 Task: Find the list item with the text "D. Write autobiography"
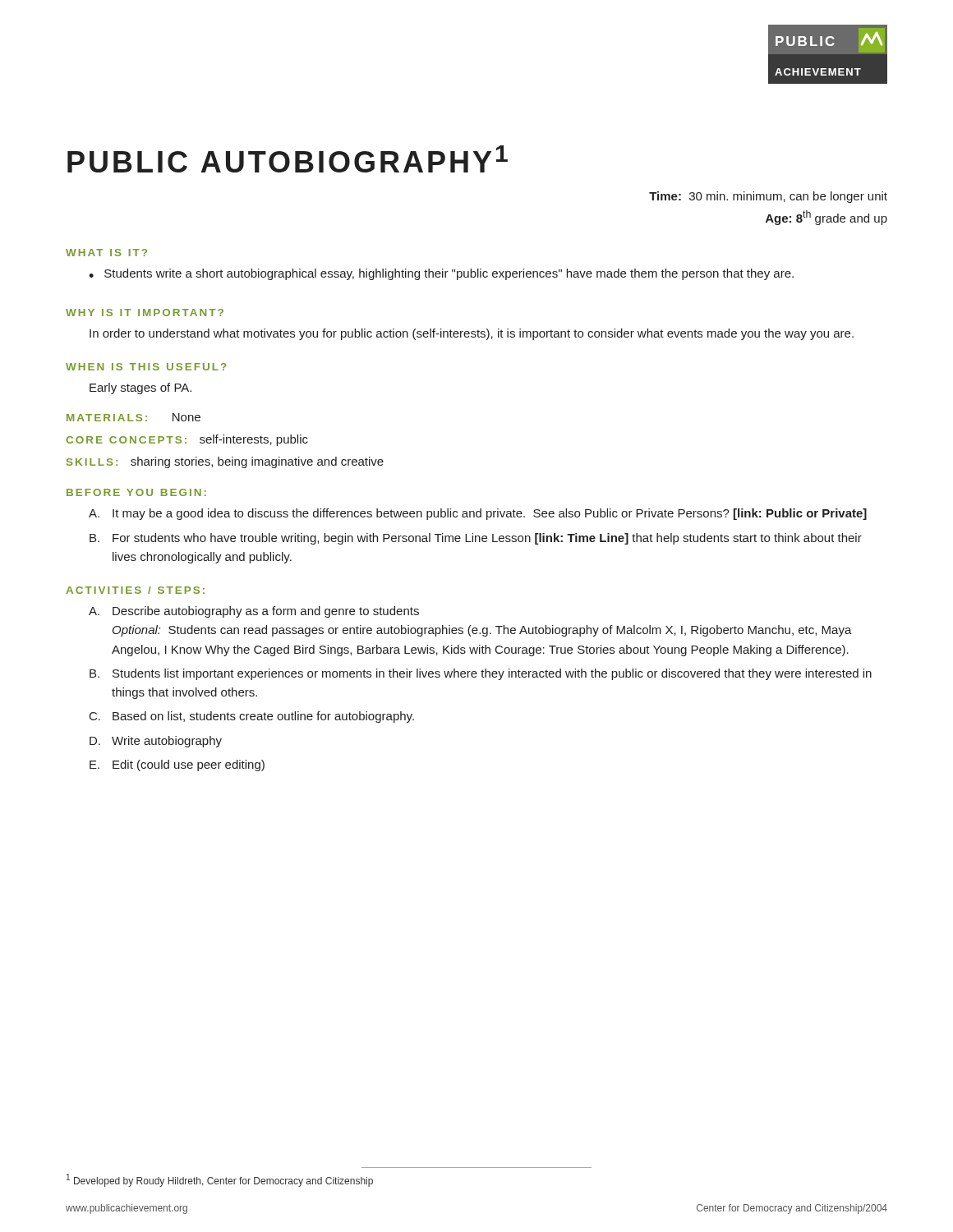pos(156,742)
